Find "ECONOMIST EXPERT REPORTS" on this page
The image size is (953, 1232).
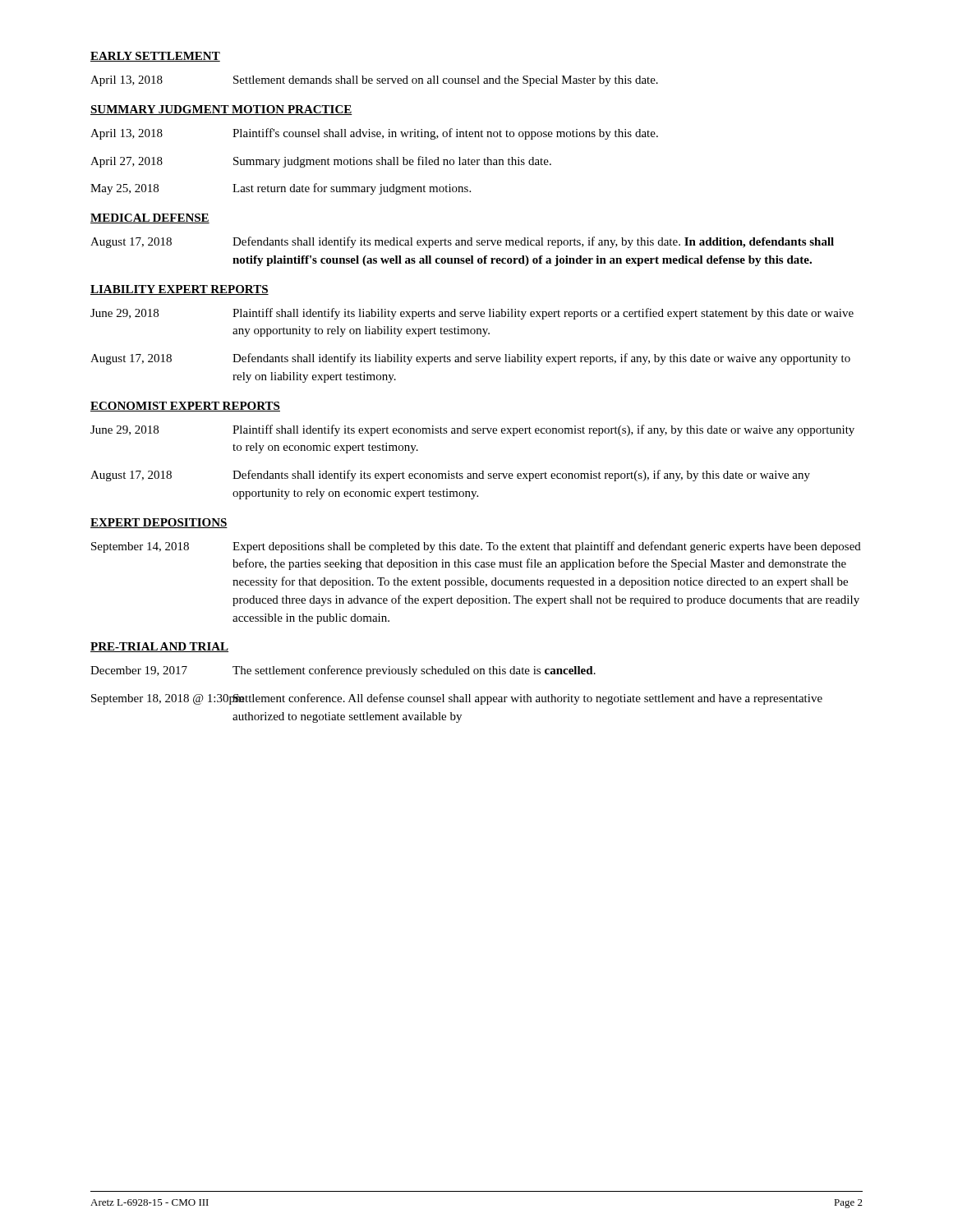coord(185,405)
